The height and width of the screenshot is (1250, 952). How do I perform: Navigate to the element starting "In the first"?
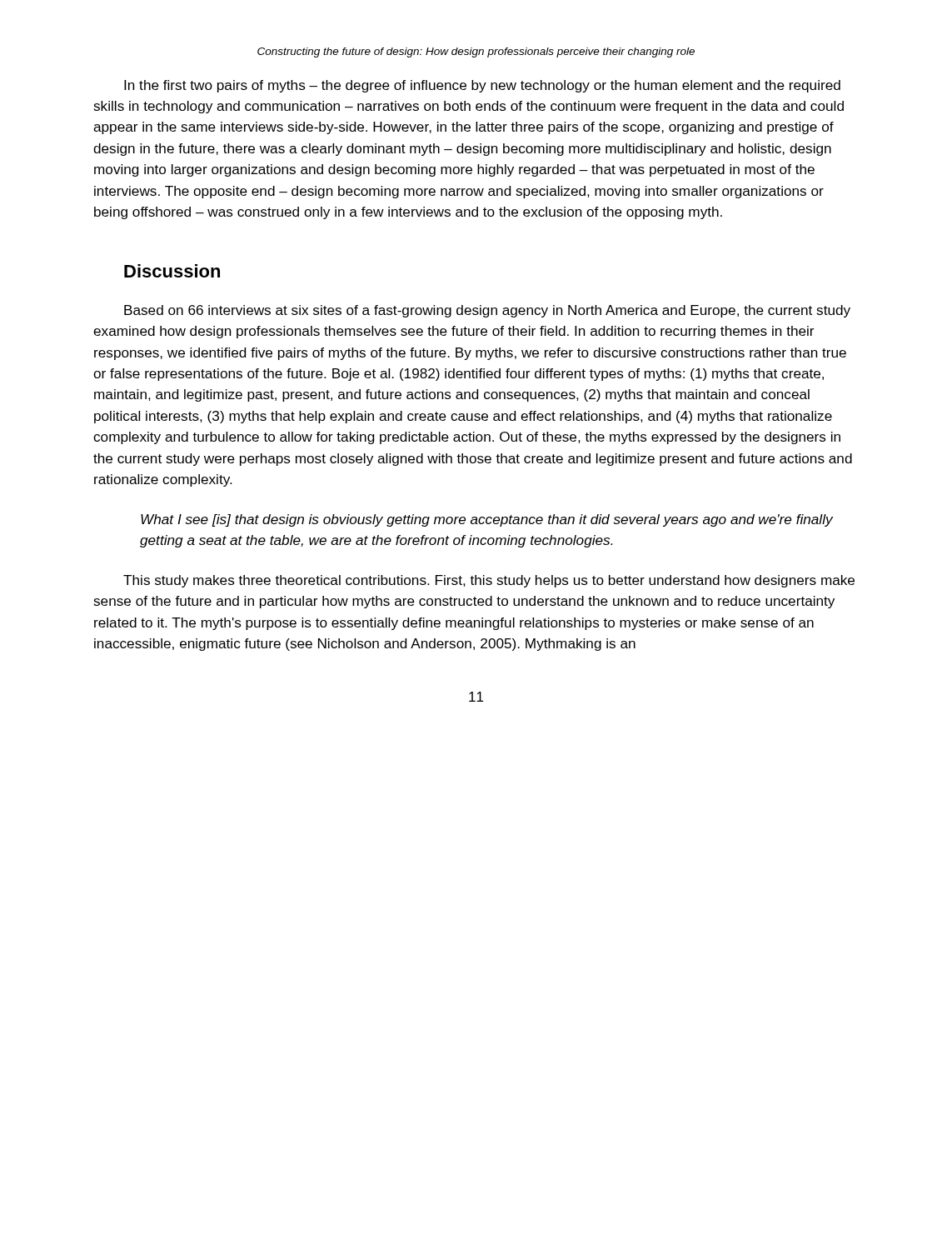tap(476, 149)
